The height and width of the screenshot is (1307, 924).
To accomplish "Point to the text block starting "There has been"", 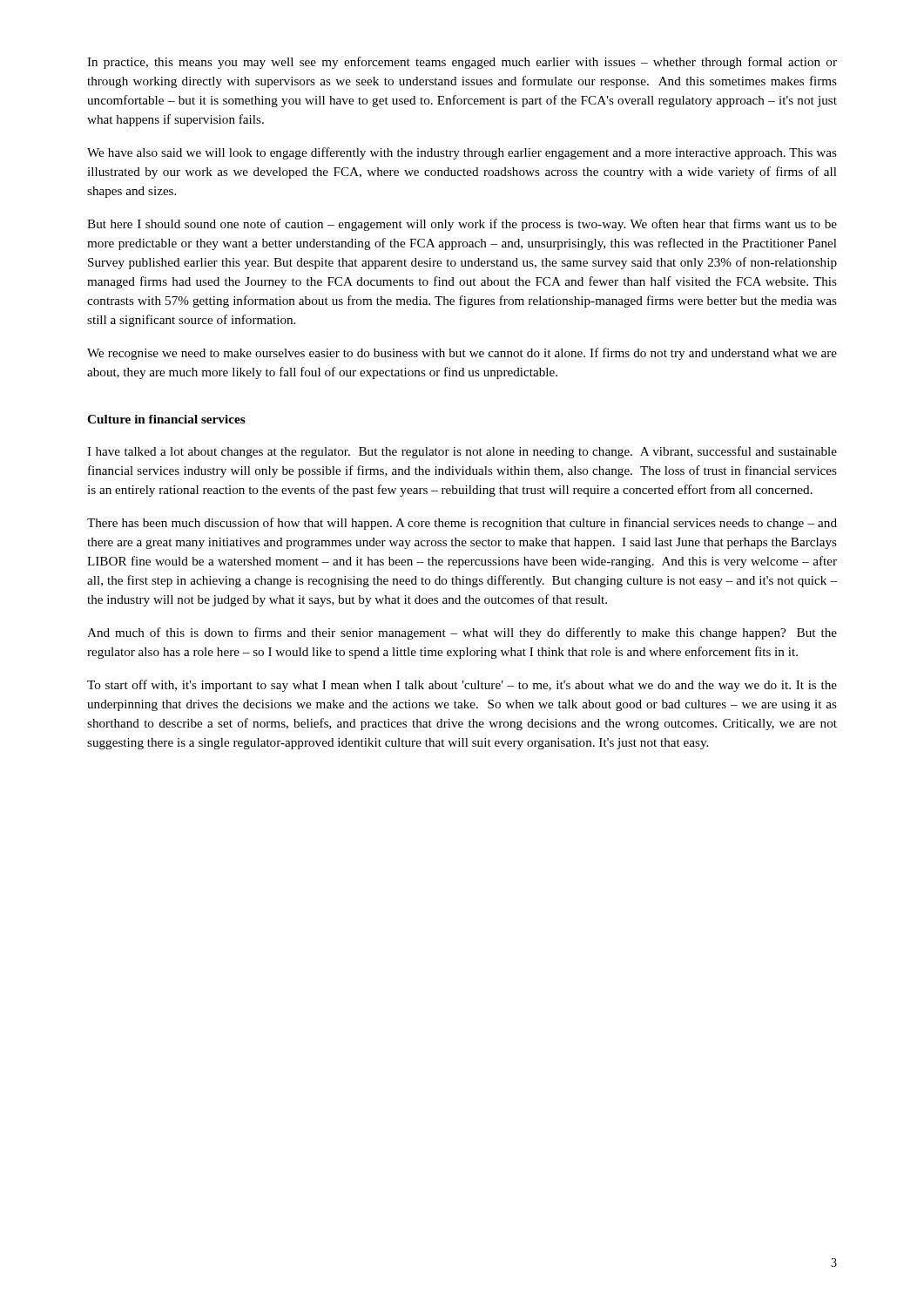I will [462, 560].
